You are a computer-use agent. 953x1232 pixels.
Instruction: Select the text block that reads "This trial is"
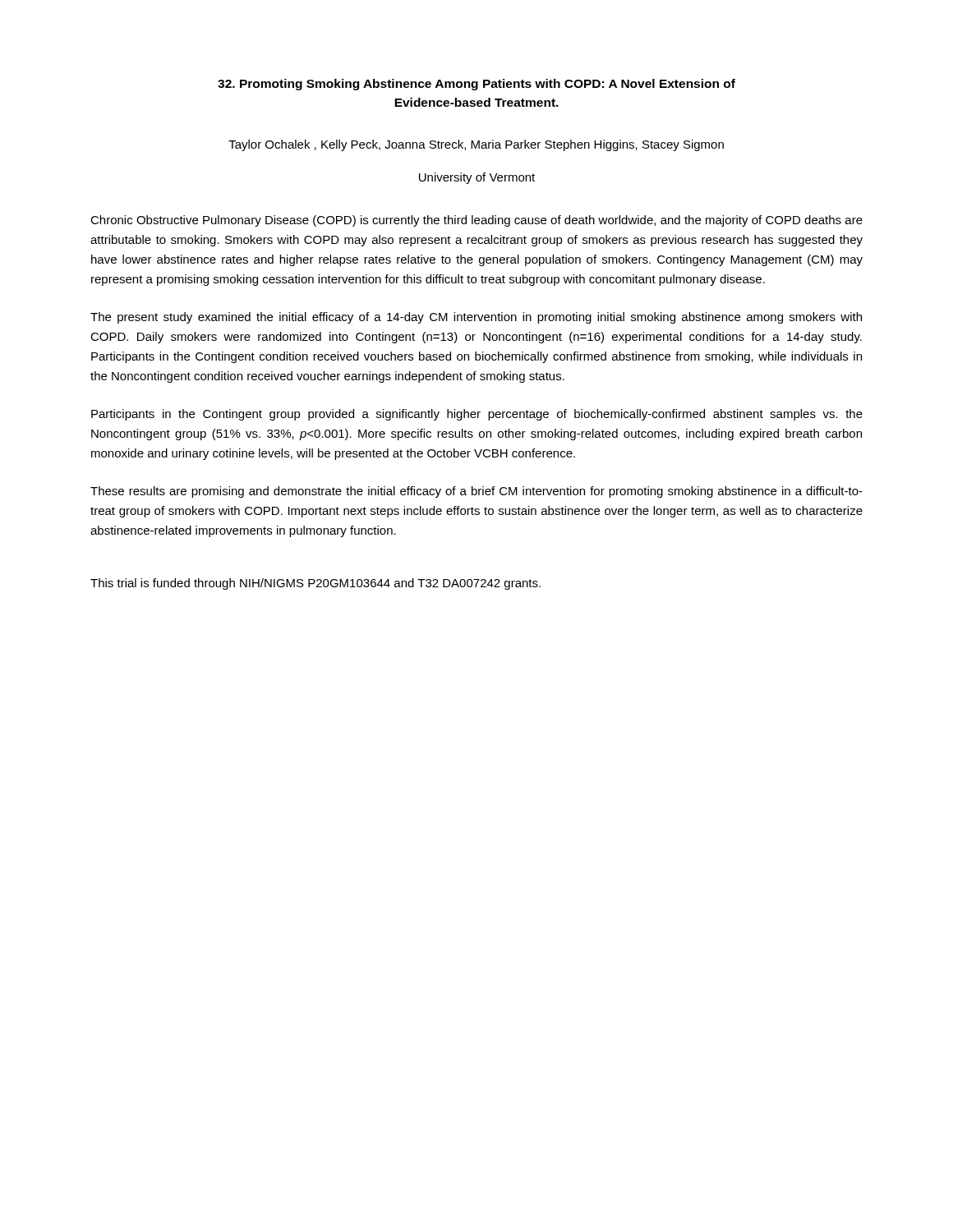(x=316, y=582)
